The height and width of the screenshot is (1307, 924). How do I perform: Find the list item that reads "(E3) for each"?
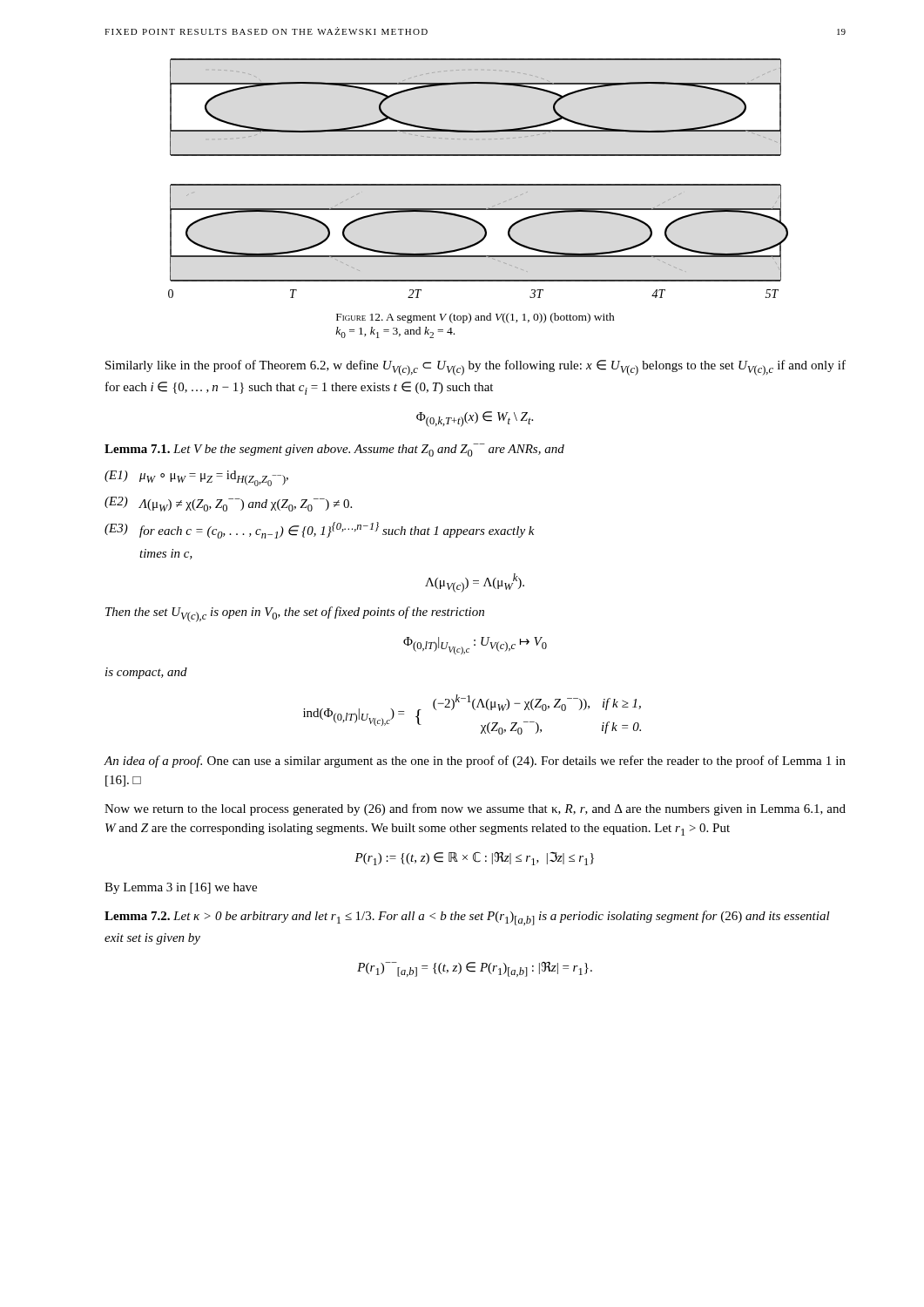click(475, 541)
